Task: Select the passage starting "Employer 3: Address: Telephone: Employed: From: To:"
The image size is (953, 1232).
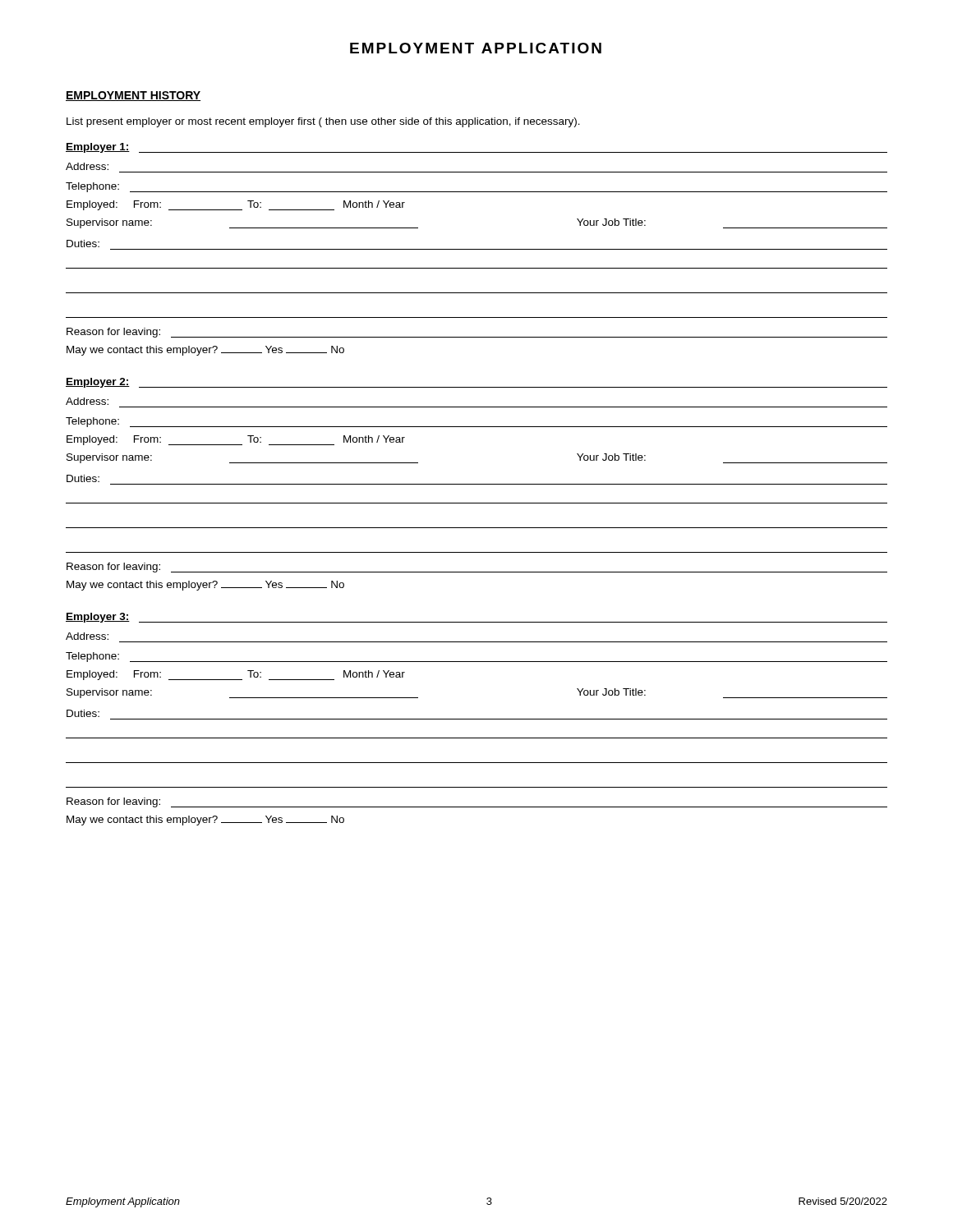Action: [476, 717]
